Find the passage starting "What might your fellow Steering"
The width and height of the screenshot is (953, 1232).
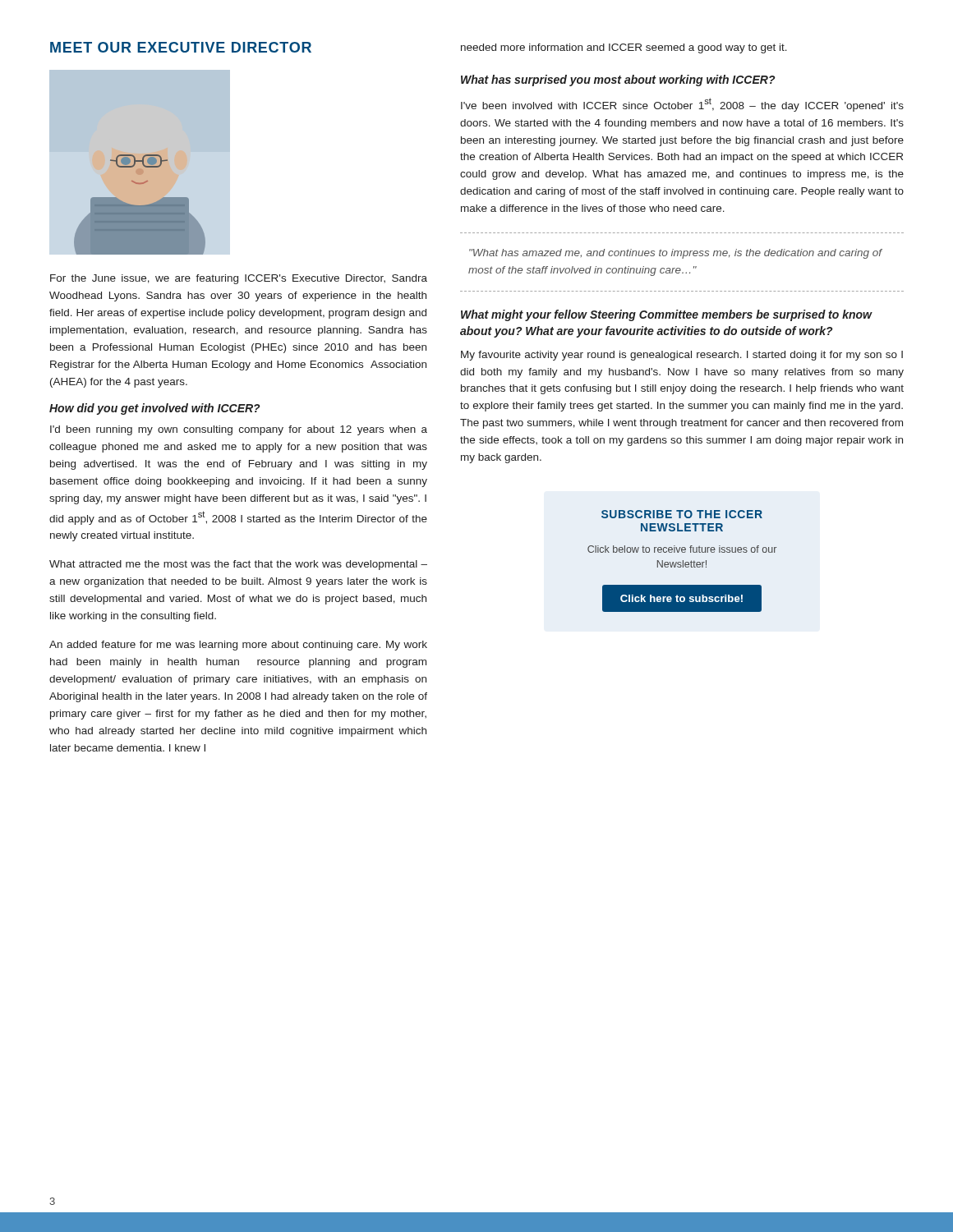click(x=682, y=323)
